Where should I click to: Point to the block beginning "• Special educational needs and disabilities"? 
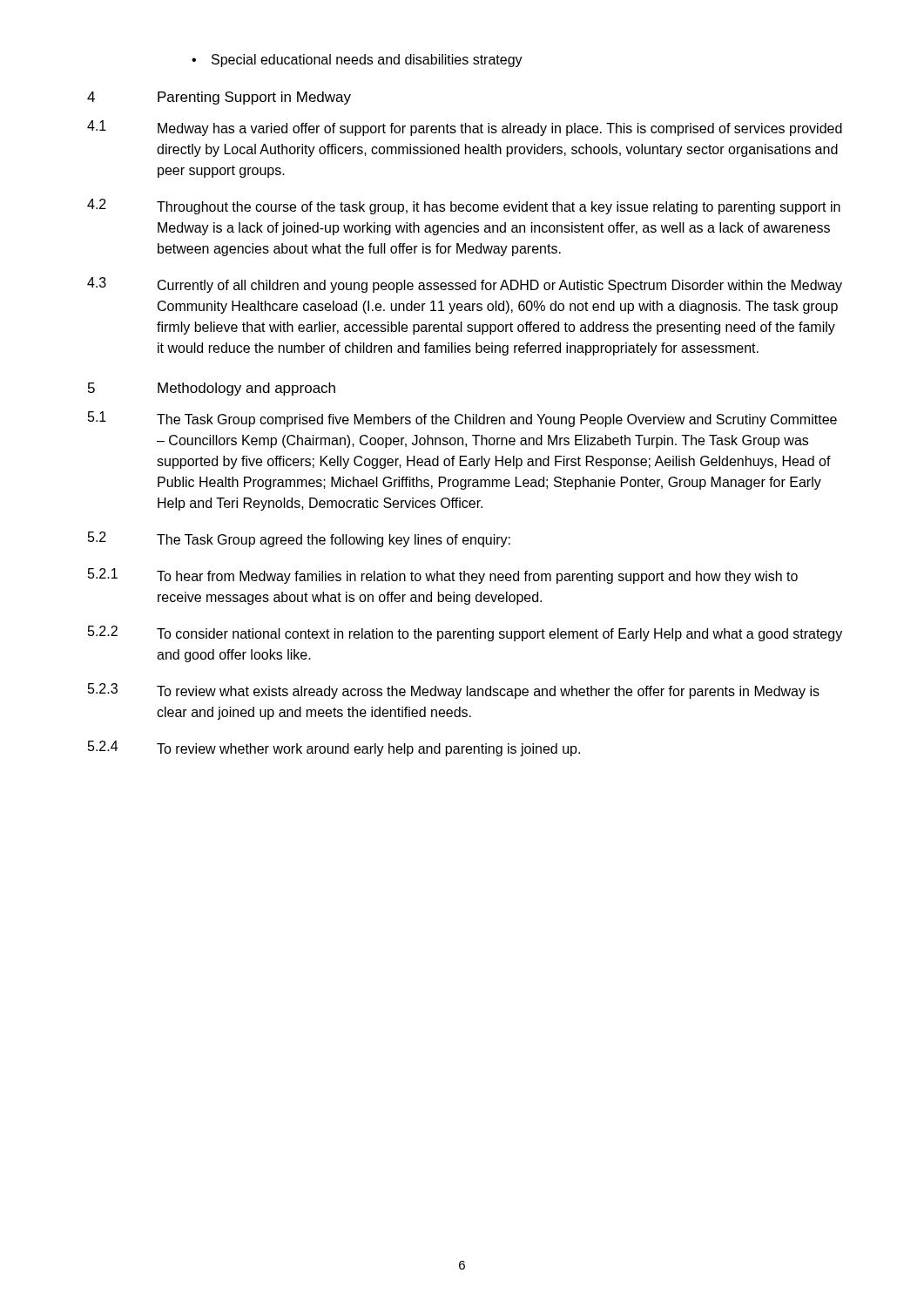[357, 60]
